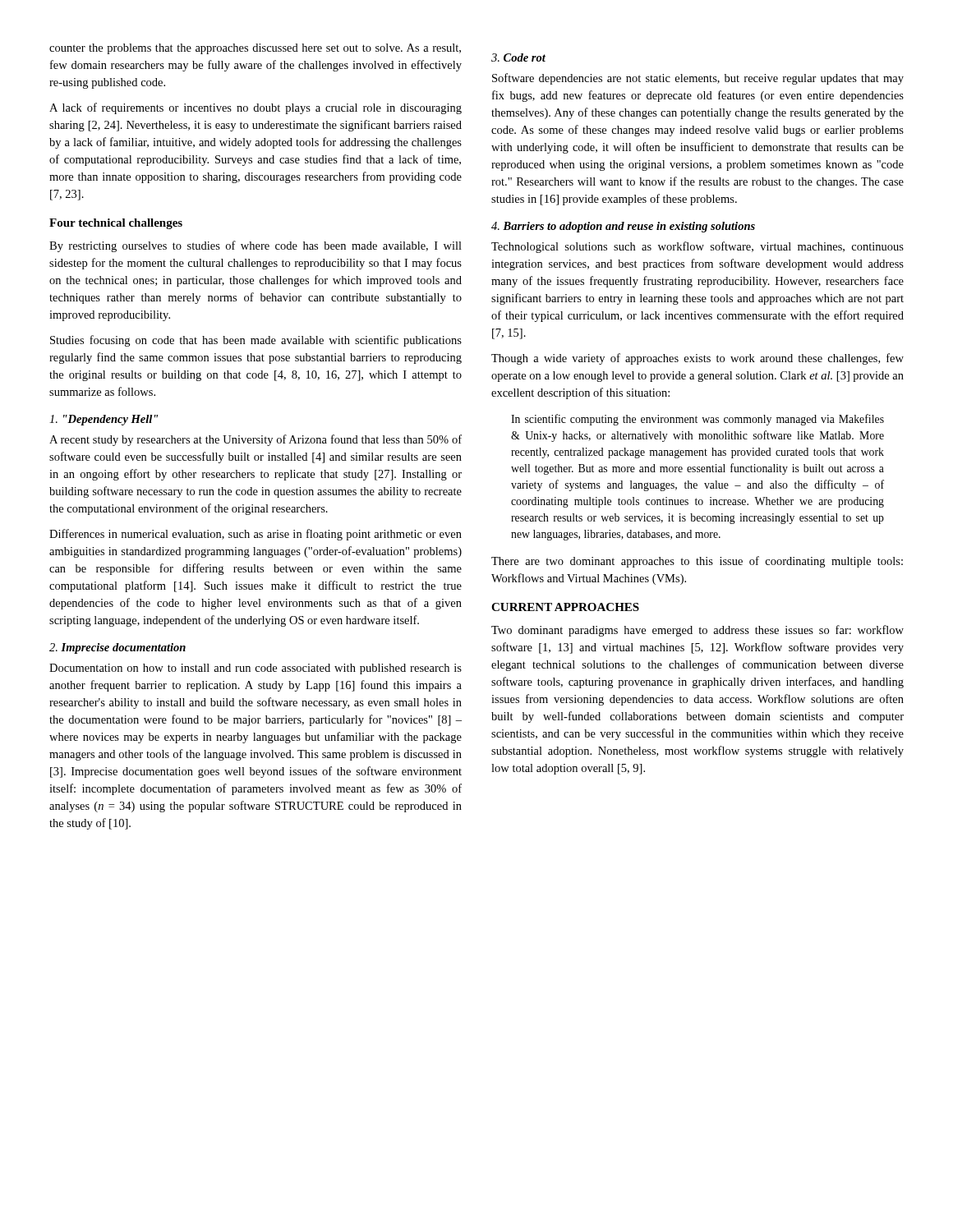Viewport: 953px width, 1232px height.
Task: Find the text block that says "Studies focusing on"
Action: [x=255, y=366]
